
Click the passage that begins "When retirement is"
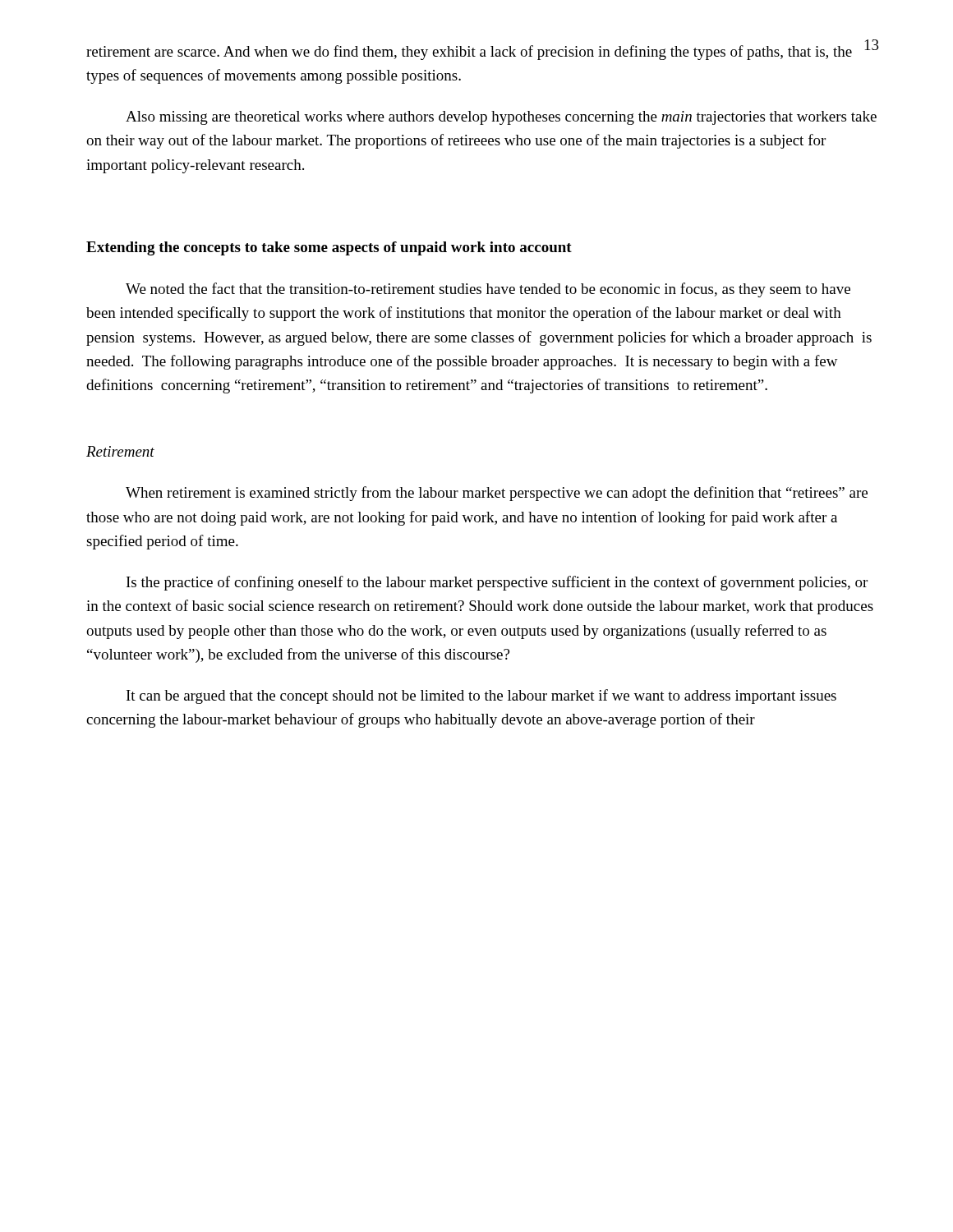coord(477,517)
